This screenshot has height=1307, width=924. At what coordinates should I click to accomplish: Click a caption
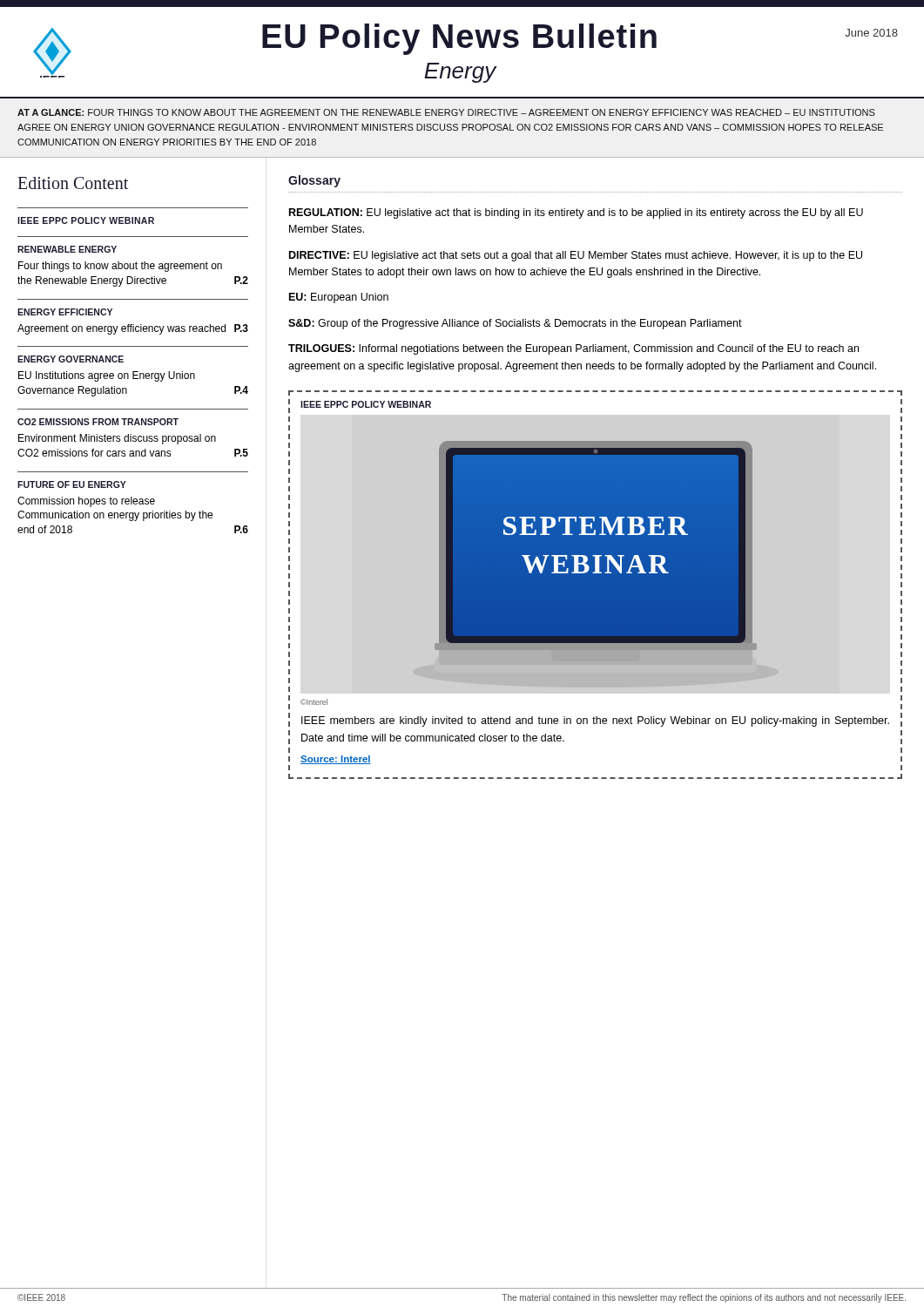tap(314, 702)
